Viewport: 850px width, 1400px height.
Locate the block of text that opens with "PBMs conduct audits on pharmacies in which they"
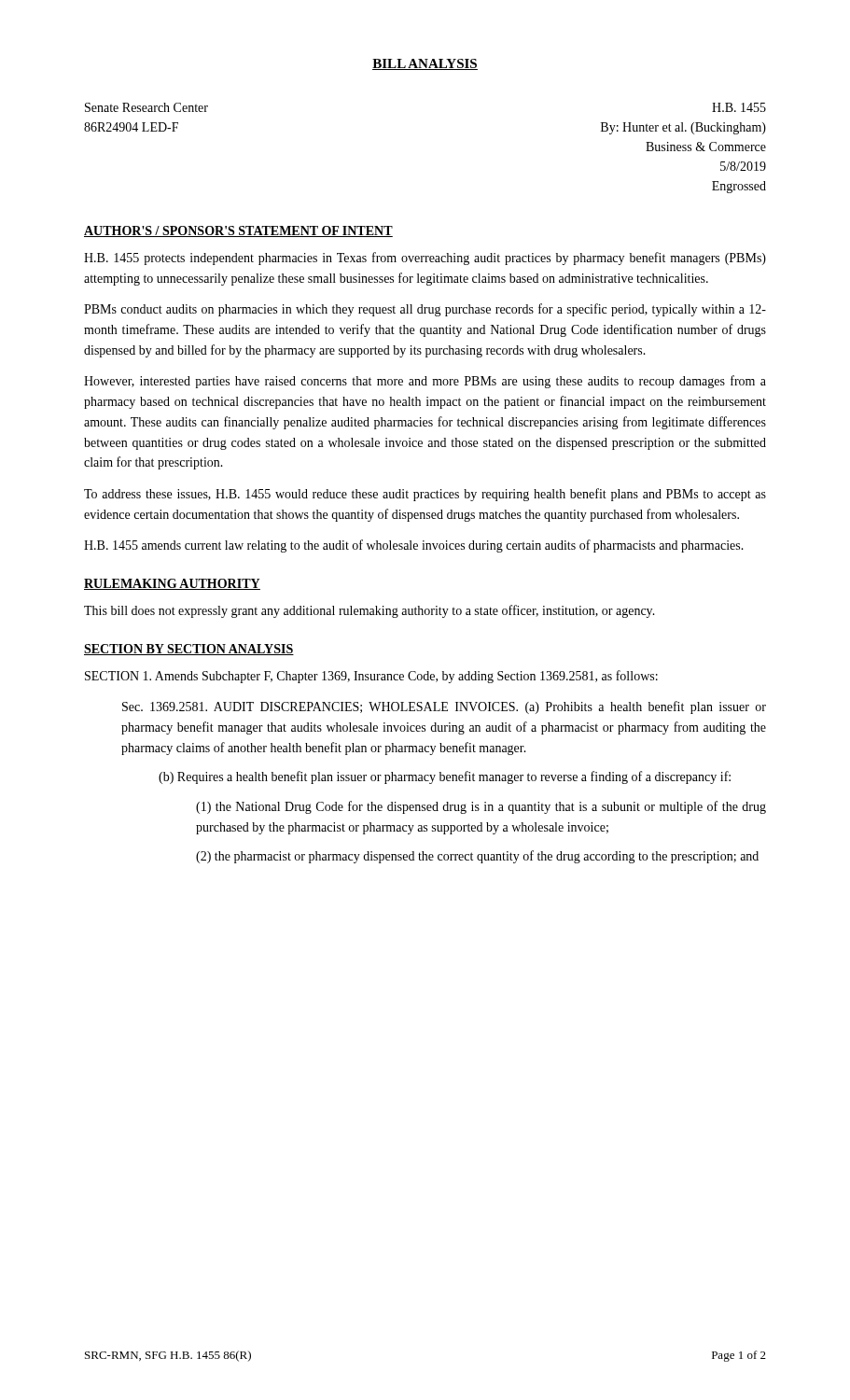click(x=425, y=330)
